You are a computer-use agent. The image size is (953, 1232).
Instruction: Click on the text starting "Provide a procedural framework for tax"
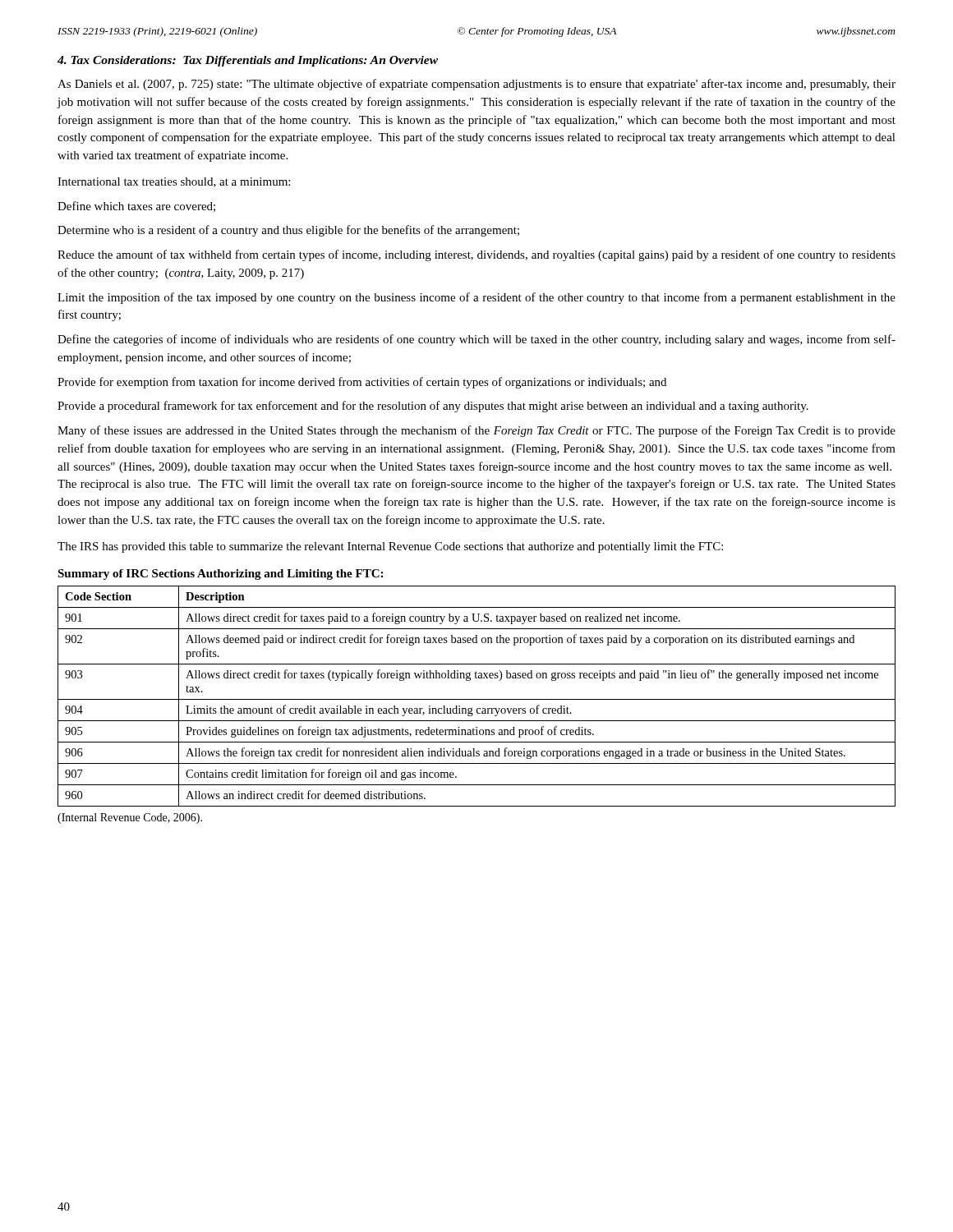coord(433,406)
